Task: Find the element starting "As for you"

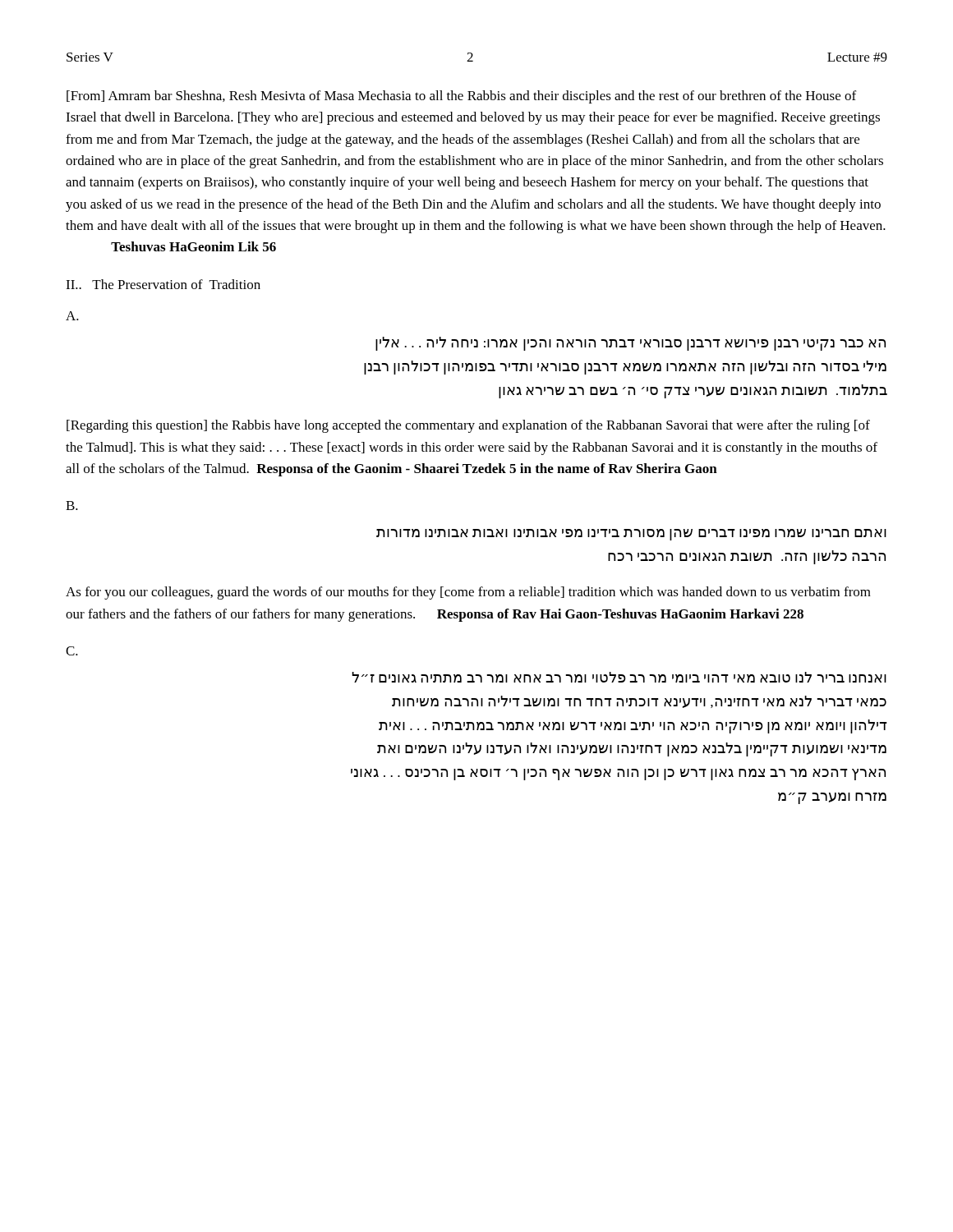Action: 468,603
